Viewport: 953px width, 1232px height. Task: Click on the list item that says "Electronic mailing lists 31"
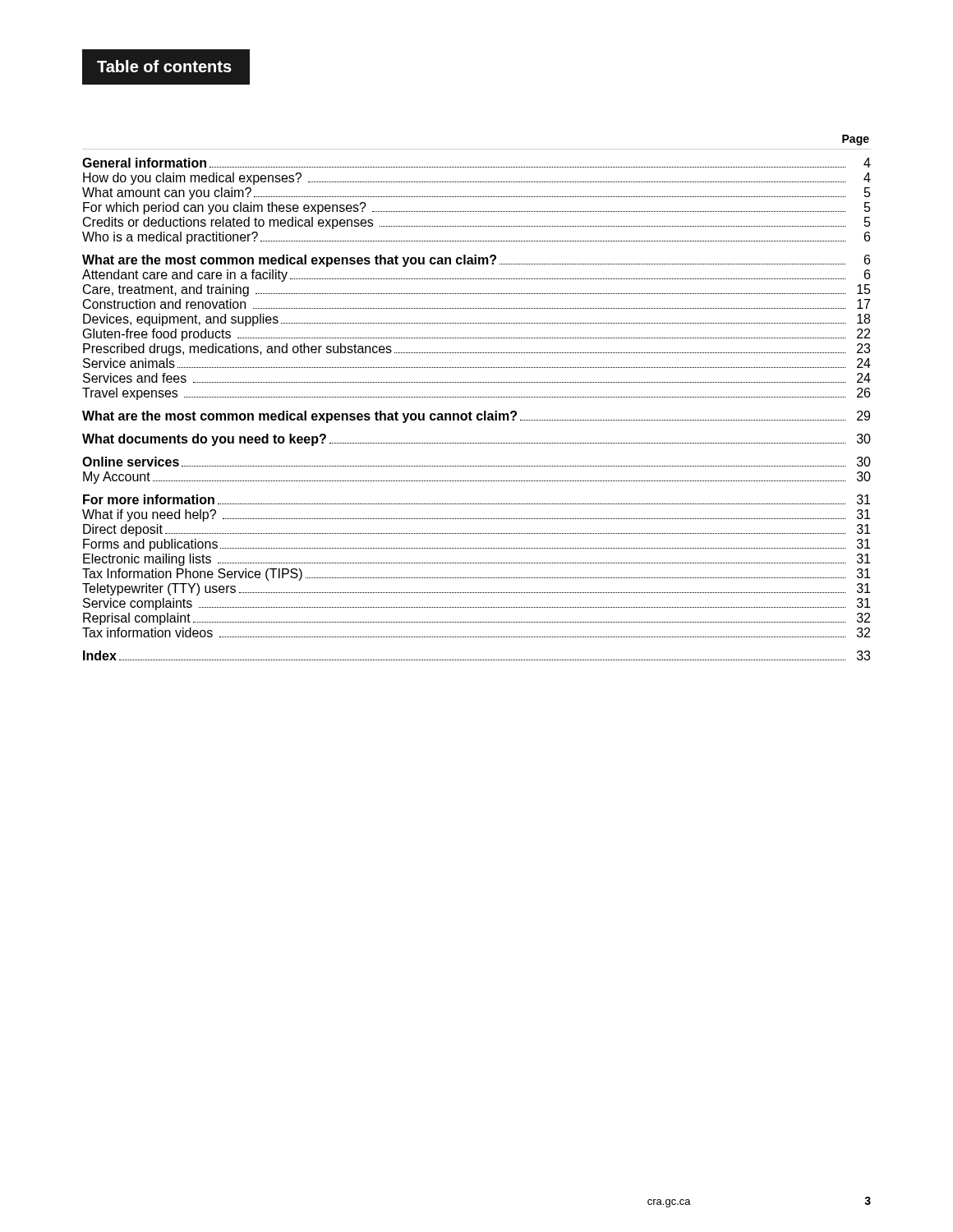point(476,559)
